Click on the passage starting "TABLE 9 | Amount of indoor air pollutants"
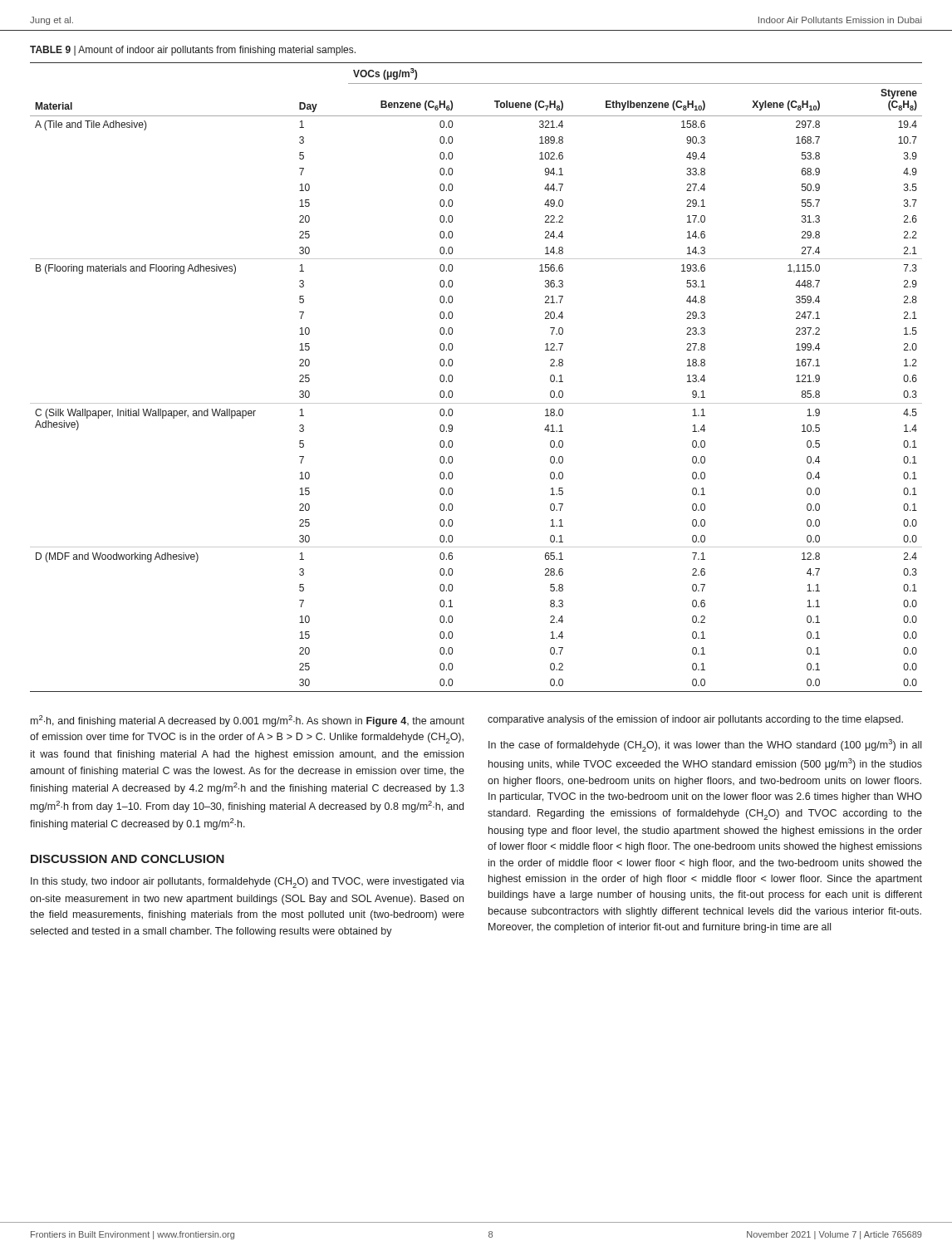The image size is (952, 1246). (193, 50)
